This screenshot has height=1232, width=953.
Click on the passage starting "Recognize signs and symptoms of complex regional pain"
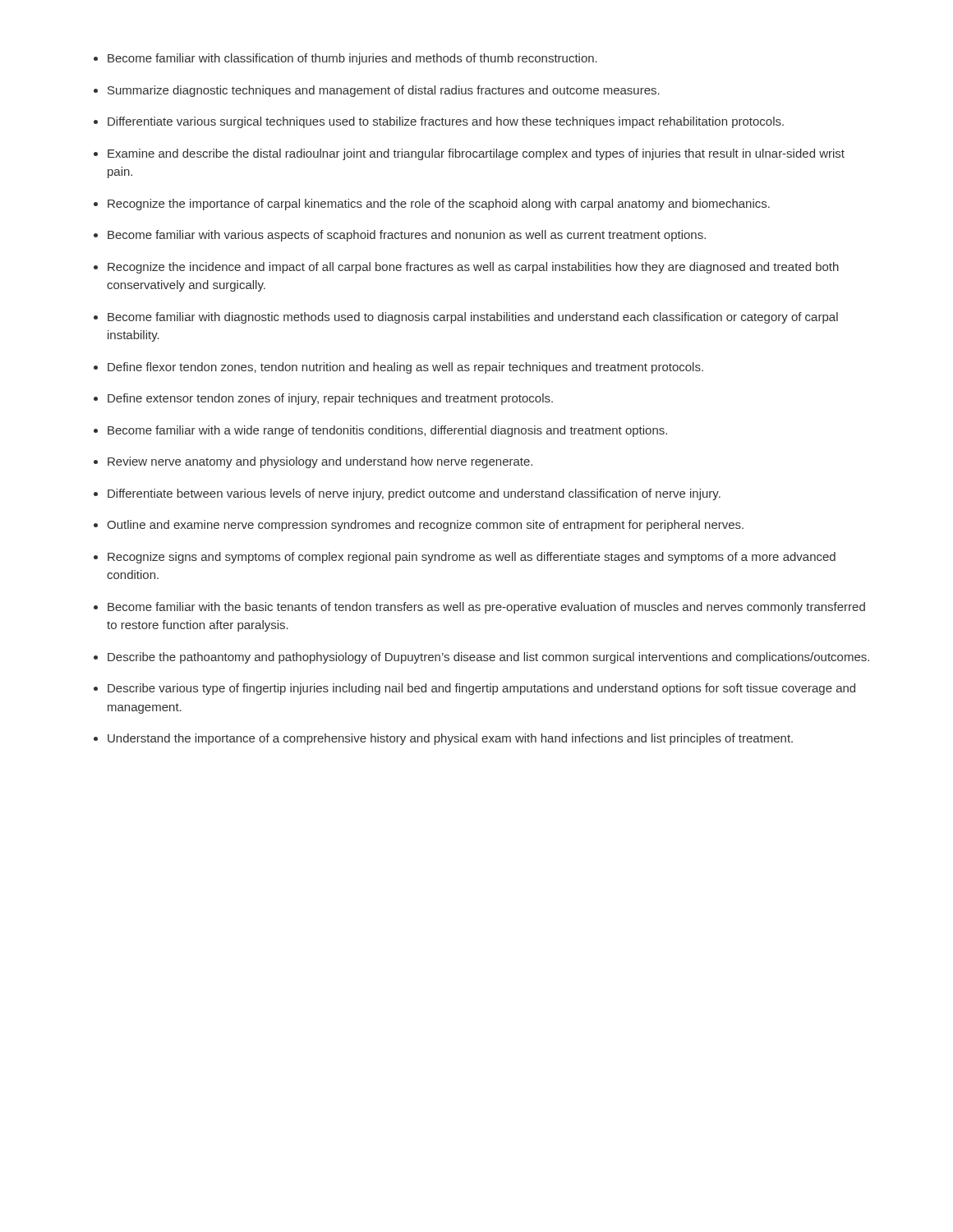tap(471, 565)
